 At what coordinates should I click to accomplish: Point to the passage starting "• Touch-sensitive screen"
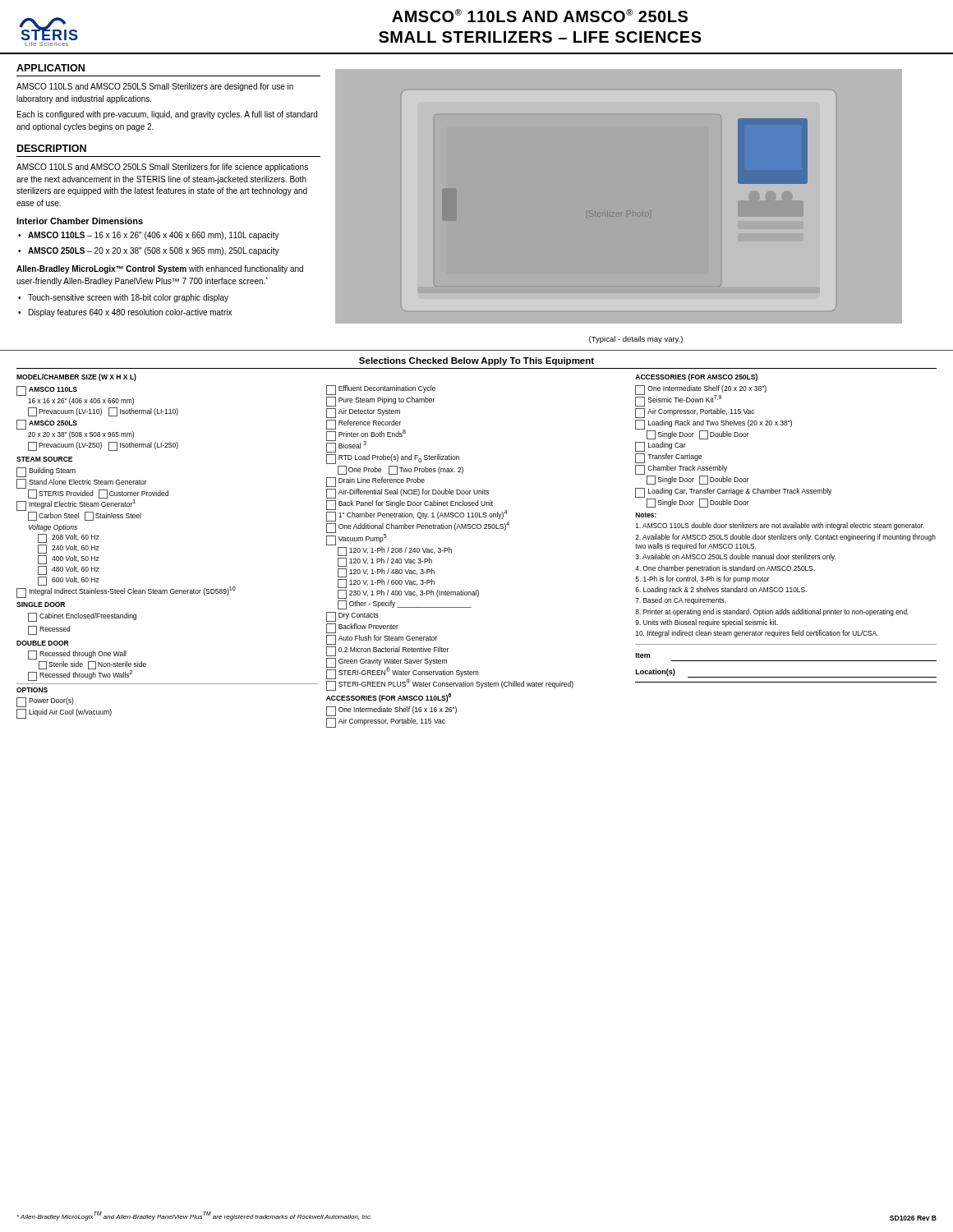click(x=123, y=298)
